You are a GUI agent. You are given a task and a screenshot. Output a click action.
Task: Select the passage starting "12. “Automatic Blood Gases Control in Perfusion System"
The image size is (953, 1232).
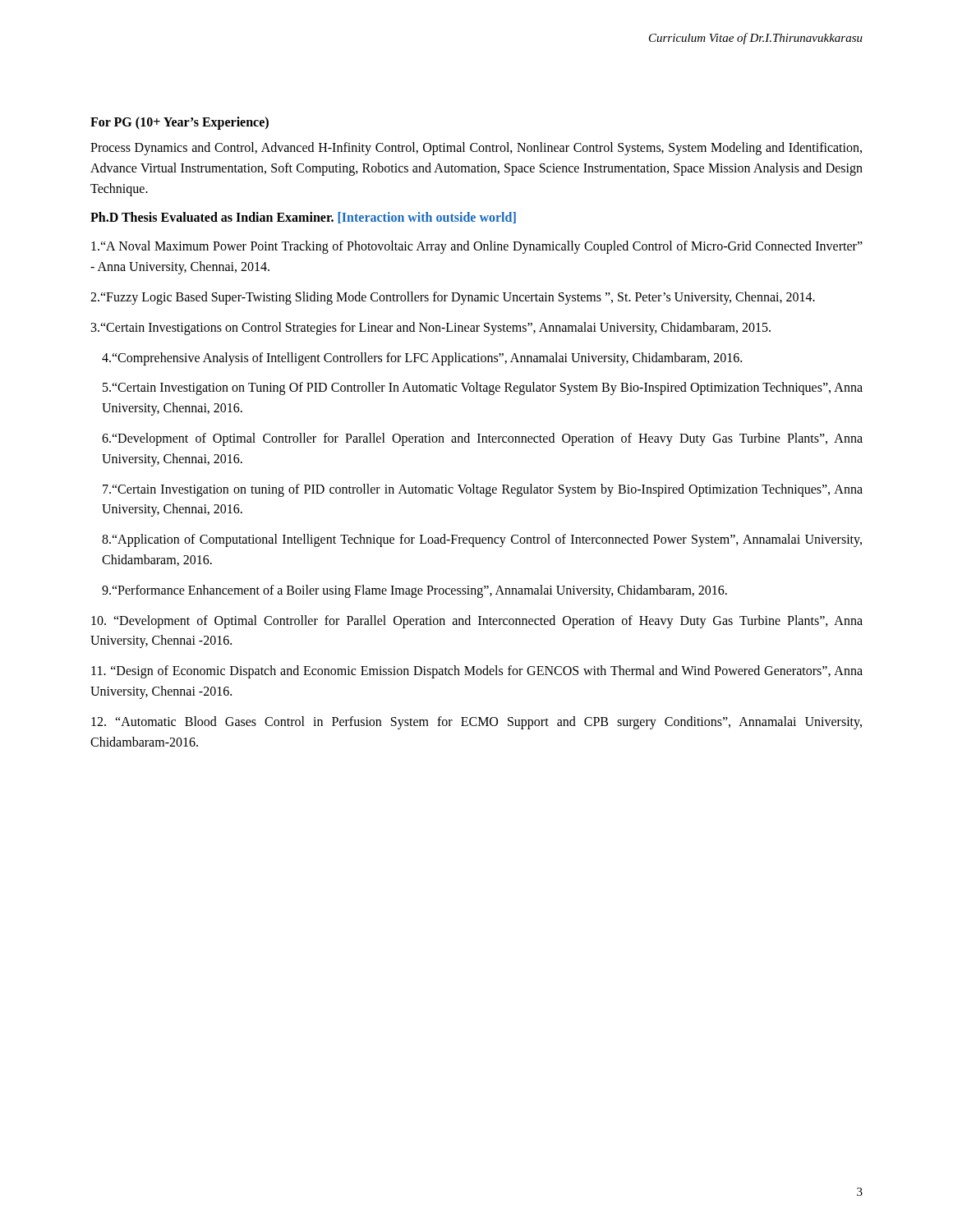(476, 732)
